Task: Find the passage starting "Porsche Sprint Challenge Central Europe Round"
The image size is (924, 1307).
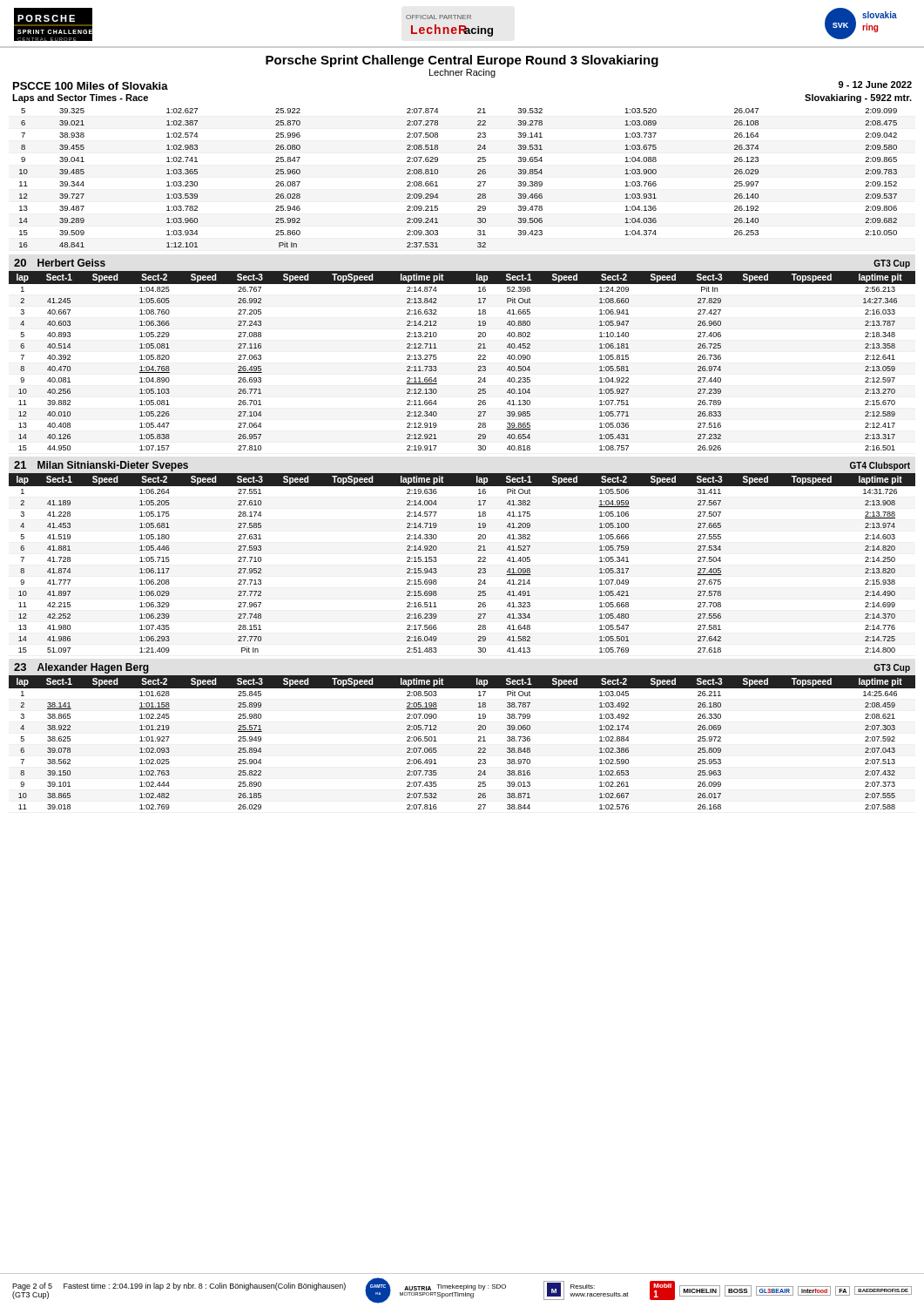Action: pyautogui.click(x=462, y=65)
